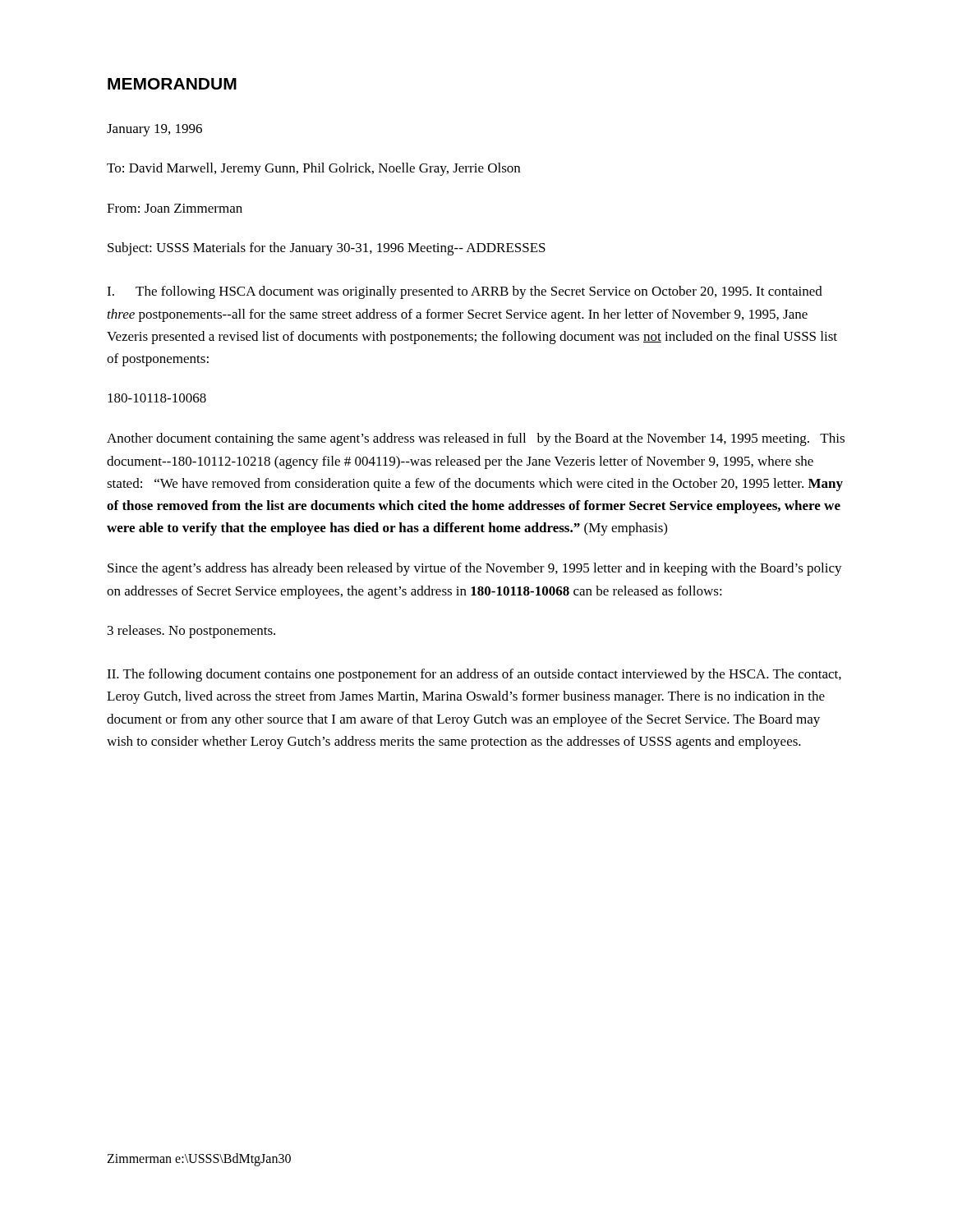953x1232 pixels.
Task: Select the element starting "January 19, 1996"
Action: [x=155, y=129]
